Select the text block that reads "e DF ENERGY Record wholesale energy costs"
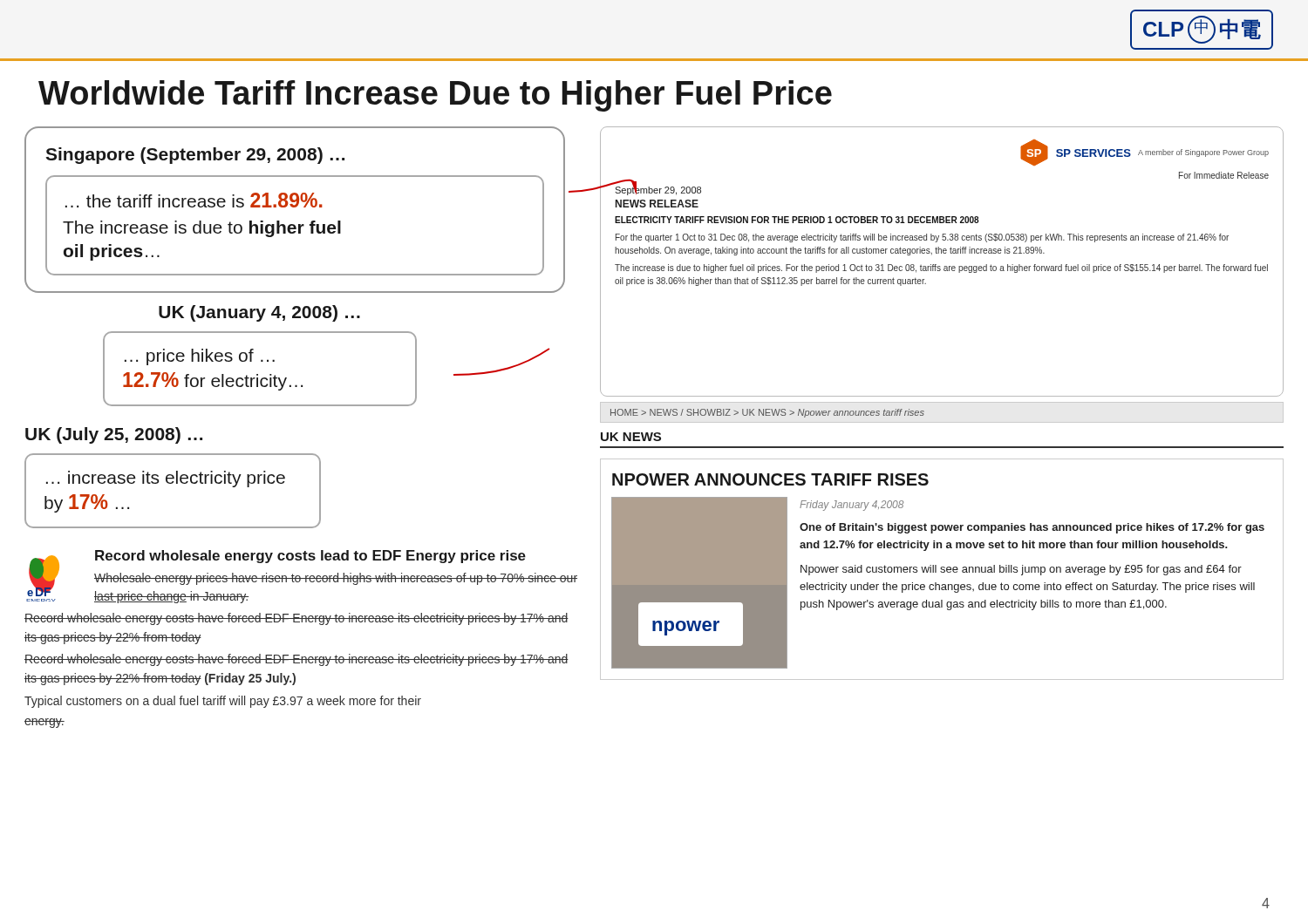This screenshot has height=924, width=1308. click(x=302, y=577)
